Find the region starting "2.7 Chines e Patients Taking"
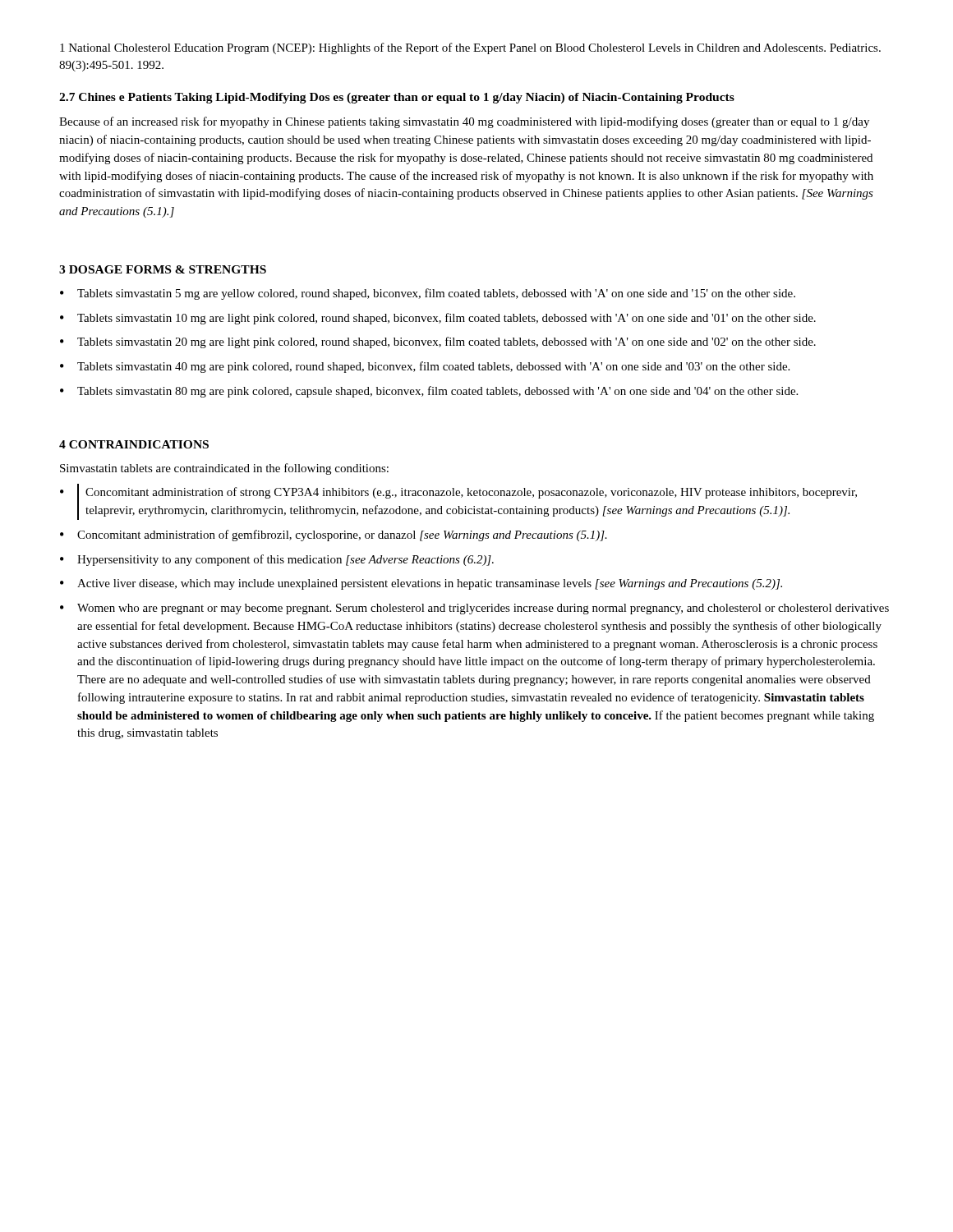Screen dimensions: 1232x953 (397, 96)
